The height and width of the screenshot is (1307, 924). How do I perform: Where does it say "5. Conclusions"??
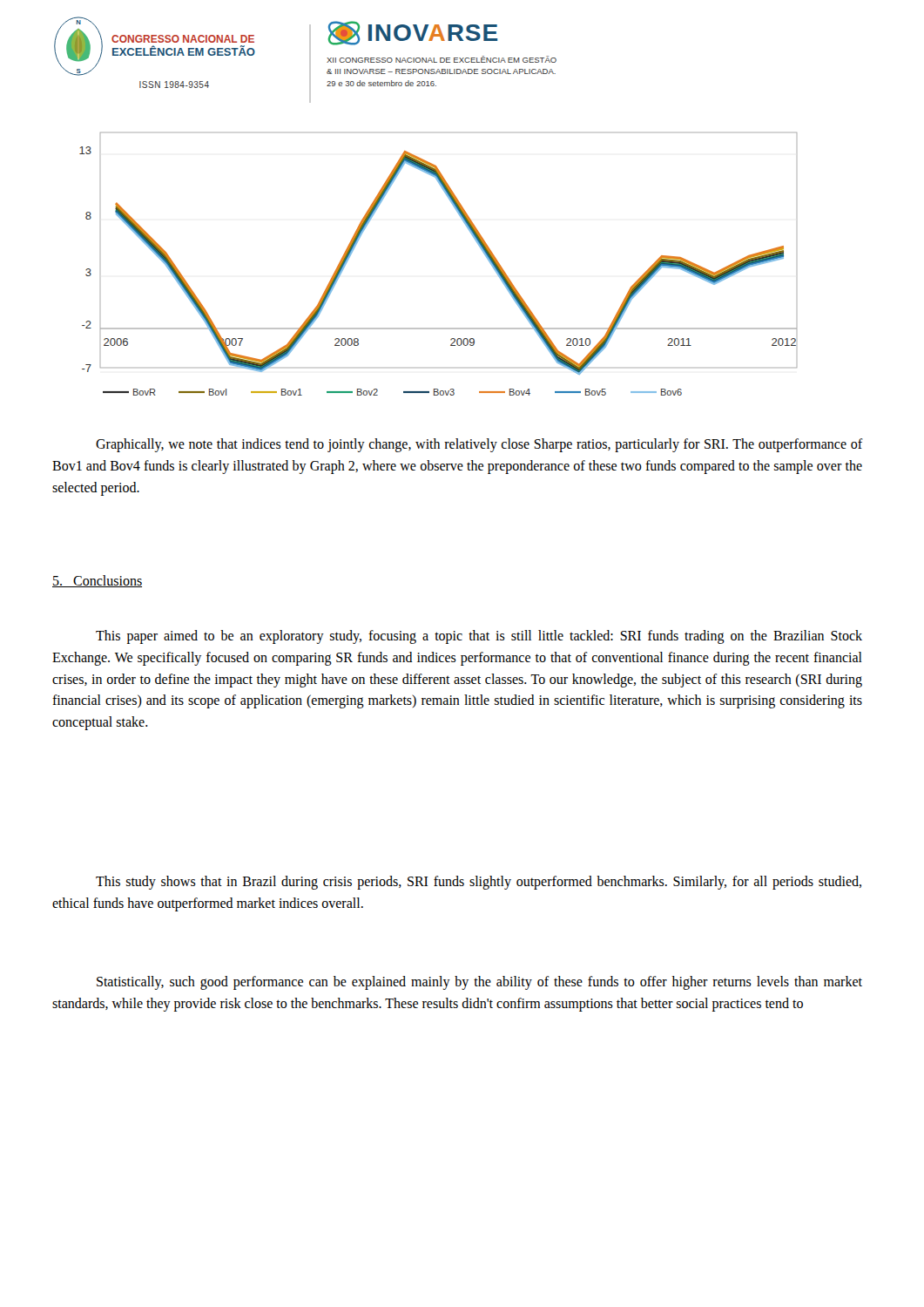tap(97, 581)
